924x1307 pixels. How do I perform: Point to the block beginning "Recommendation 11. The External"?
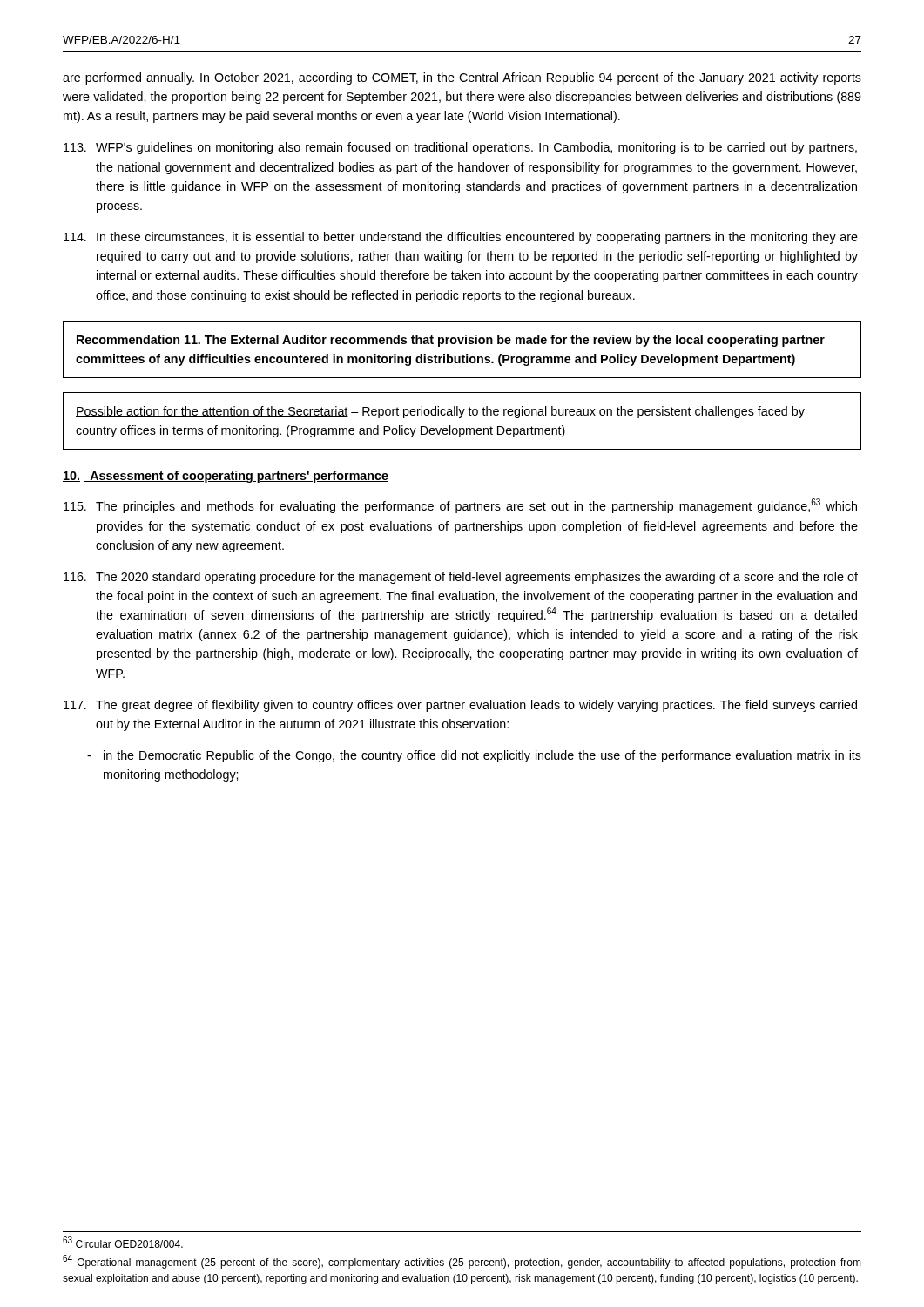[450, 349]
